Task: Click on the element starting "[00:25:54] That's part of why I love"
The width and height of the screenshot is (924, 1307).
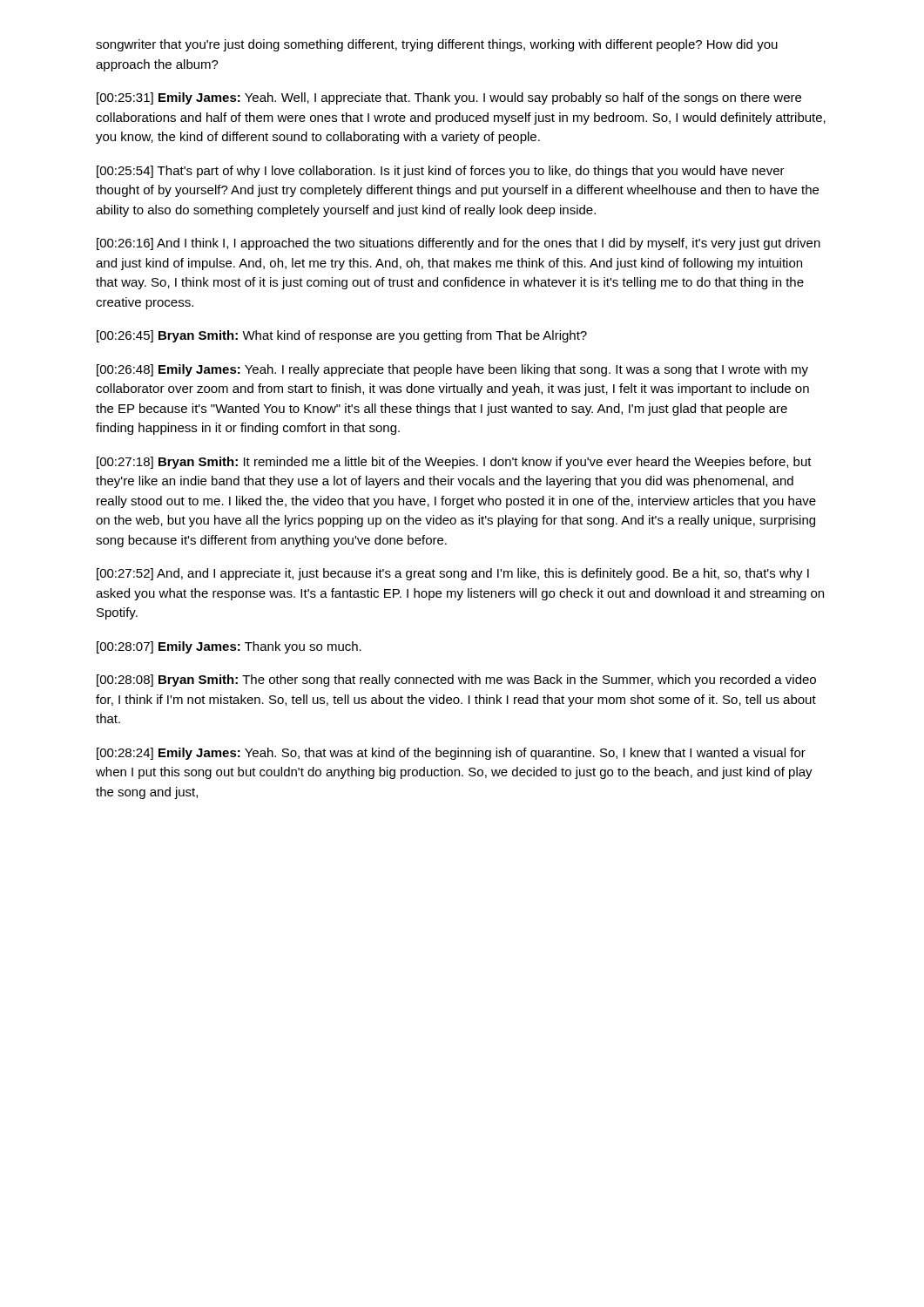Action: pyautogui.click(x=458, y=190)
